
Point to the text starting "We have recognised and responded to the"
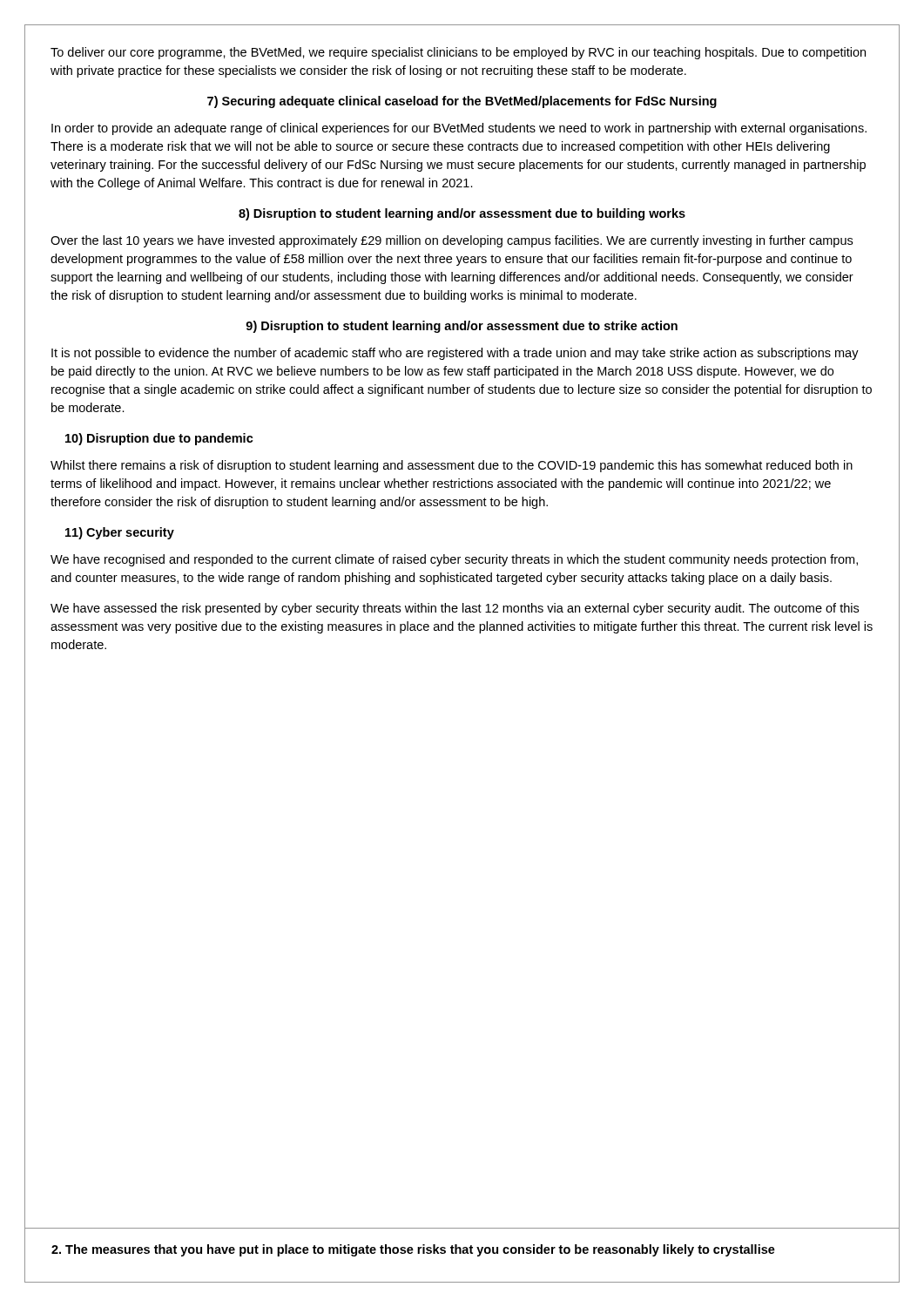click(x=455, y=569)
